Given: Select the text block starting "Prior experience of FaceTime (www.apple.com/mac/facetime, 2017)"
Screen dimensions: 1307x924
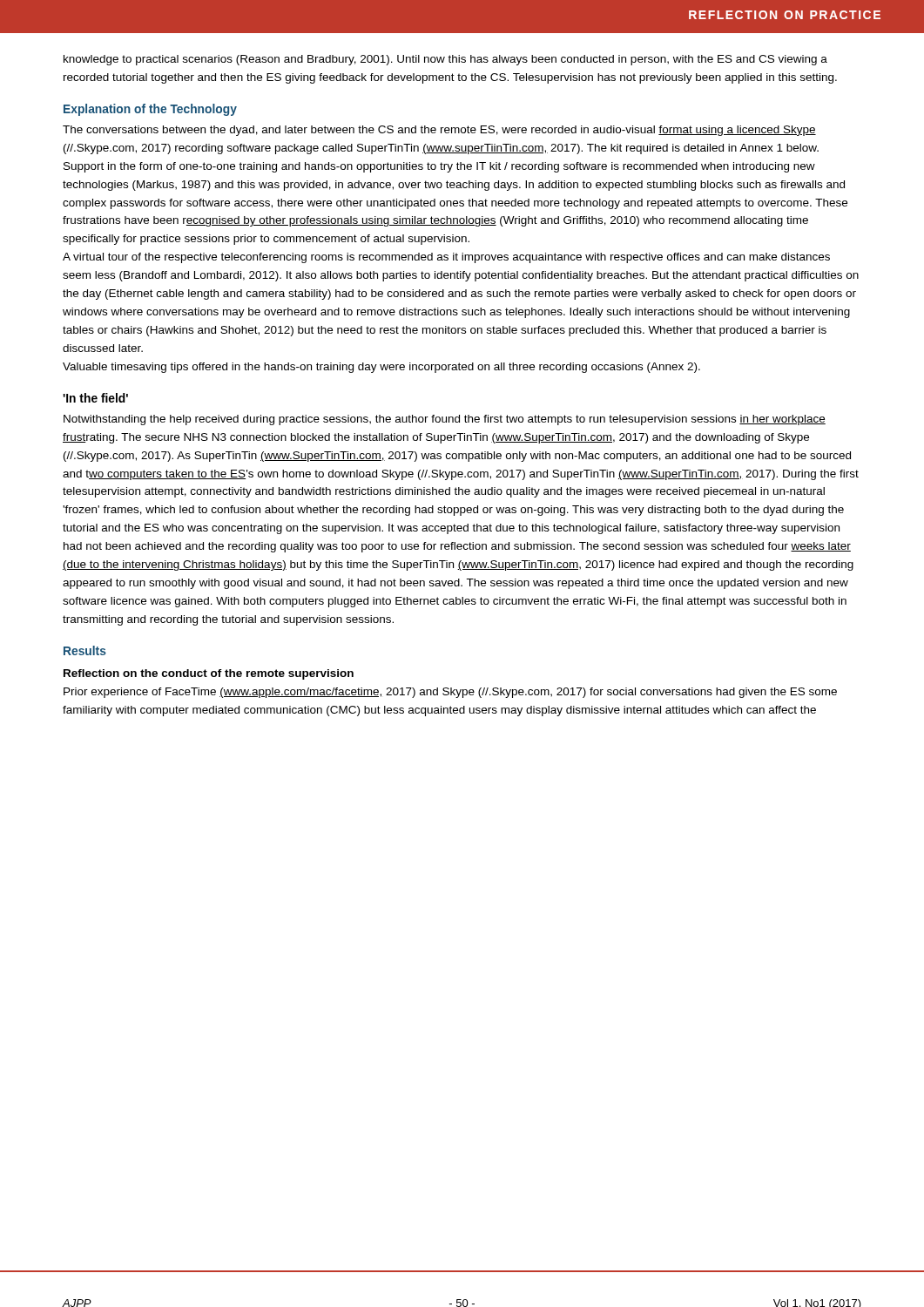Looking at the screenshot, I should click(450, 700).
